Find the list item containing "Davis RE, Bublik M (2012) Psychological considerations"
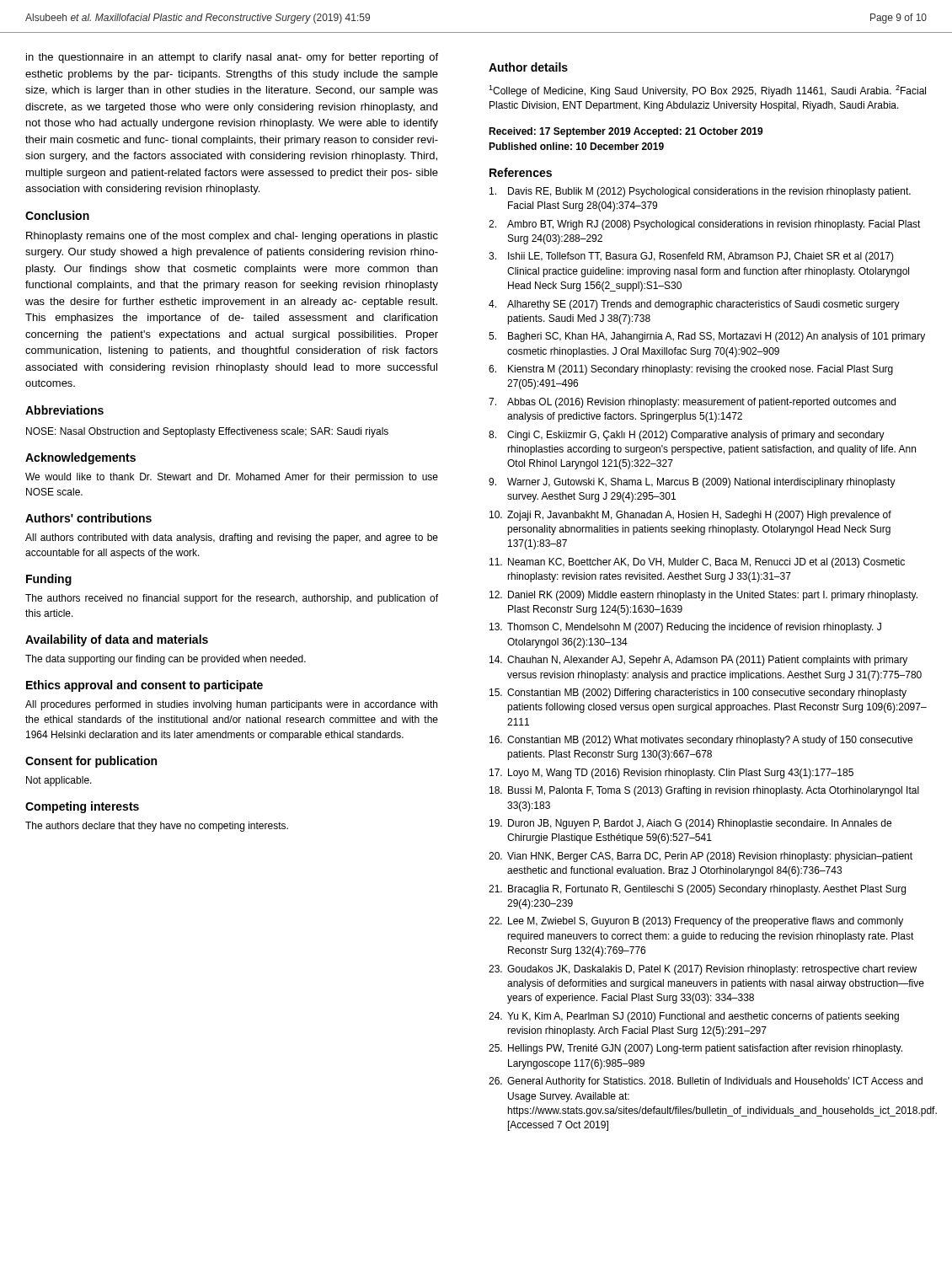 tap(708, 199)
